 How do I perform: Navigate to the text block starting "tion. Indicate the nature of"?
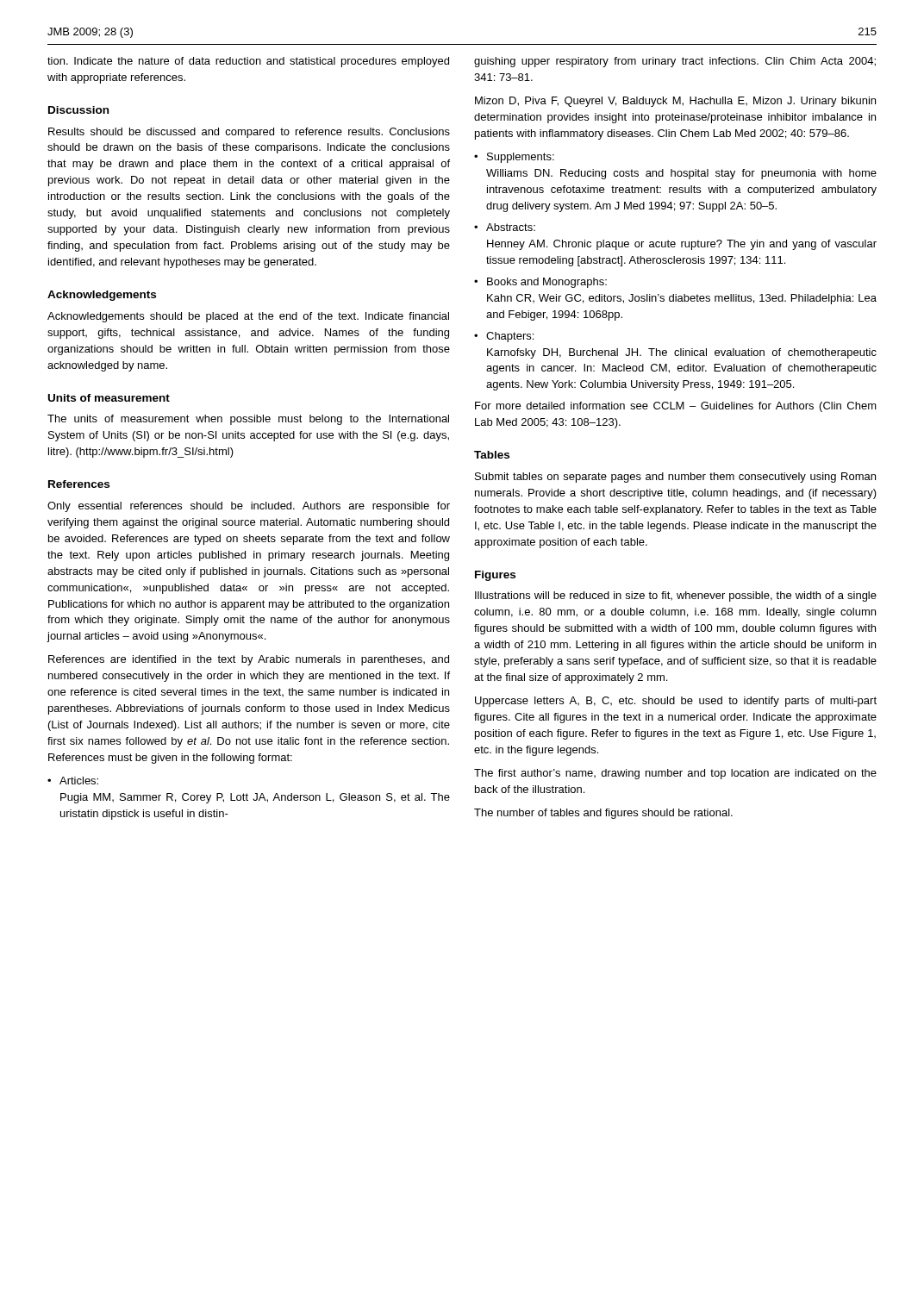(x=249, y=70)
